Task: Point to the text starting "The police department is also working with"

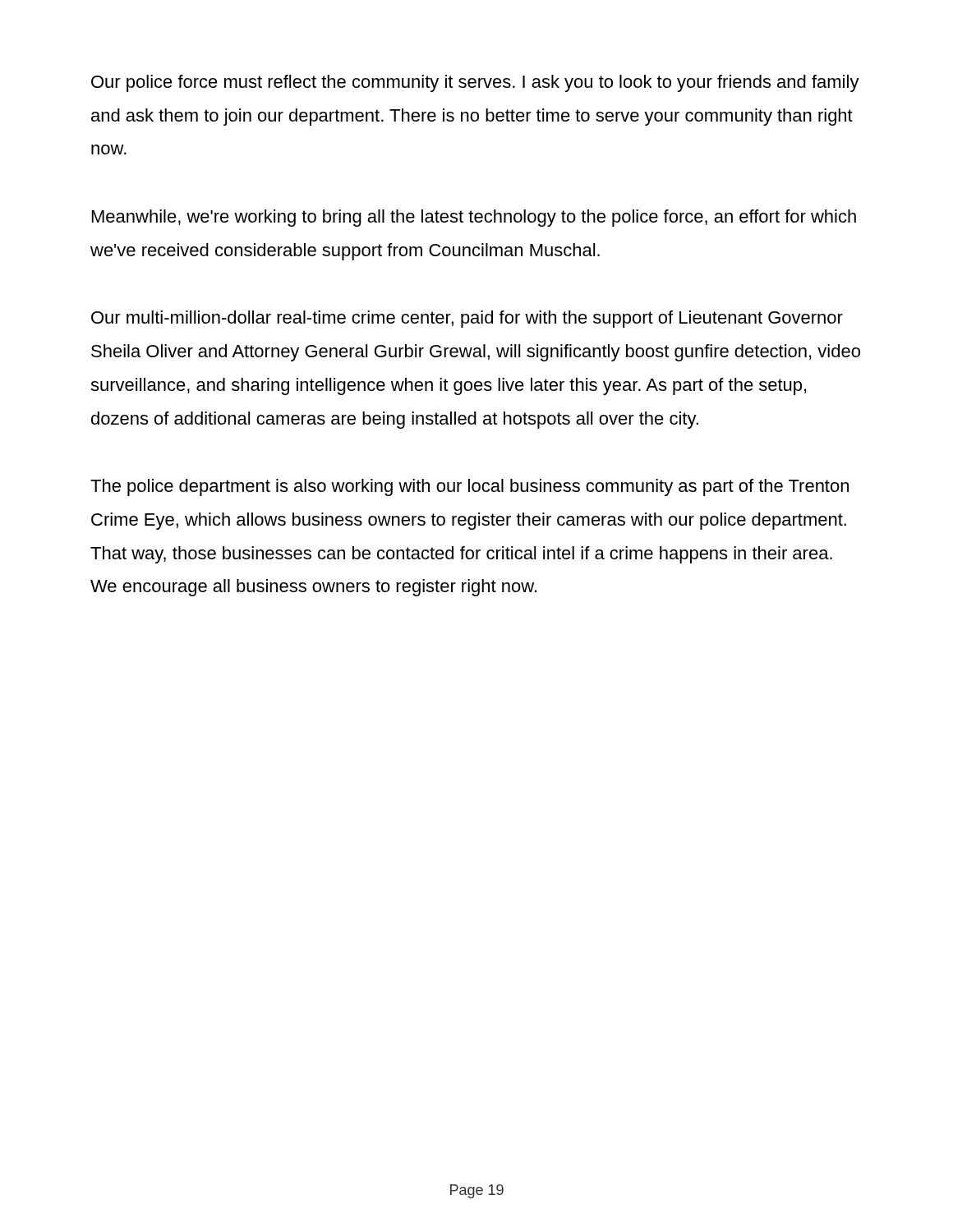Action: tap(470, 536)
